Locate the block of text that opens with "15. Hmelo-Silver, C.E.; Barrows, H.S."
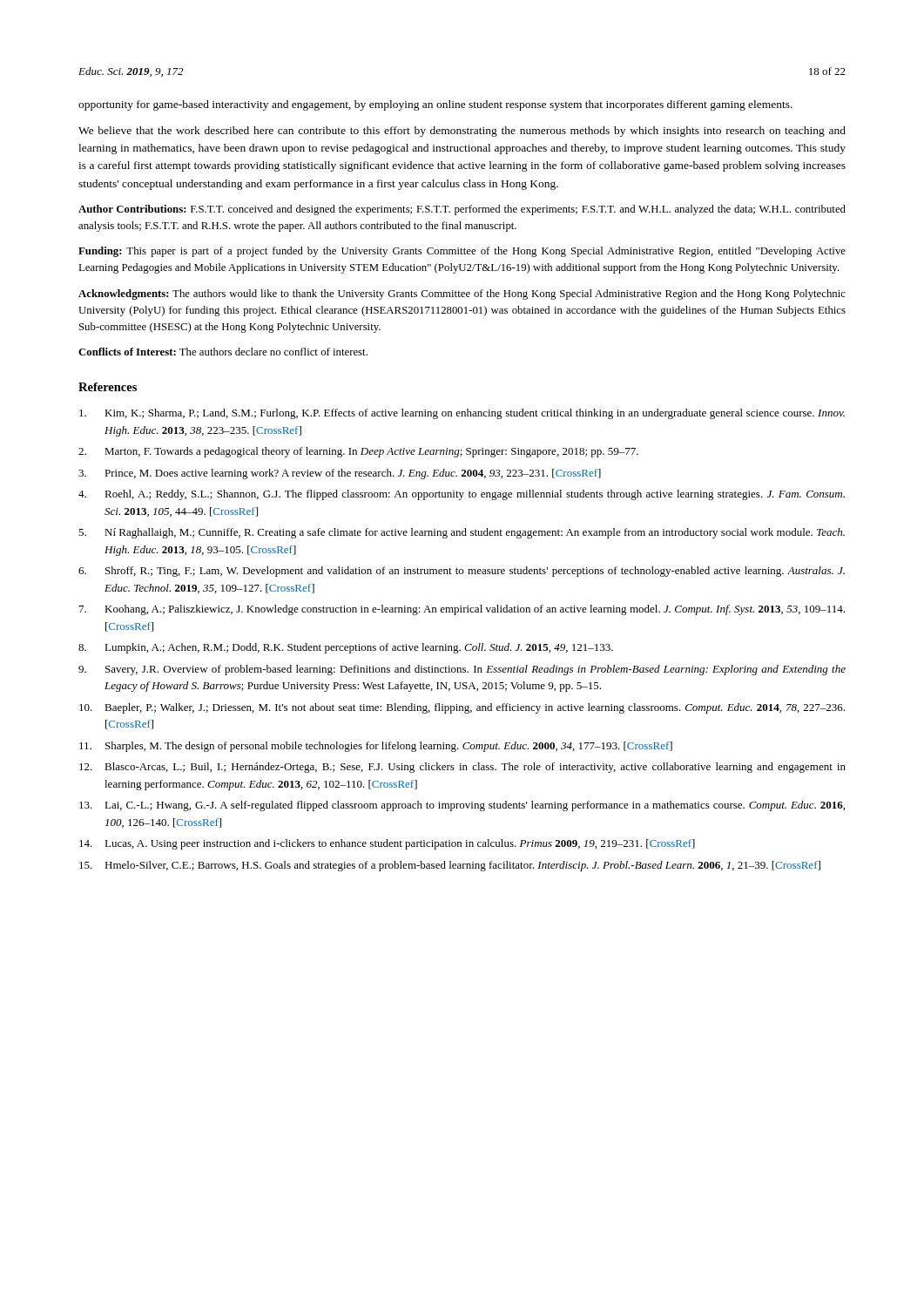Image resolution: width=924 pixels, height=1307 pixels. click(462, 865)
